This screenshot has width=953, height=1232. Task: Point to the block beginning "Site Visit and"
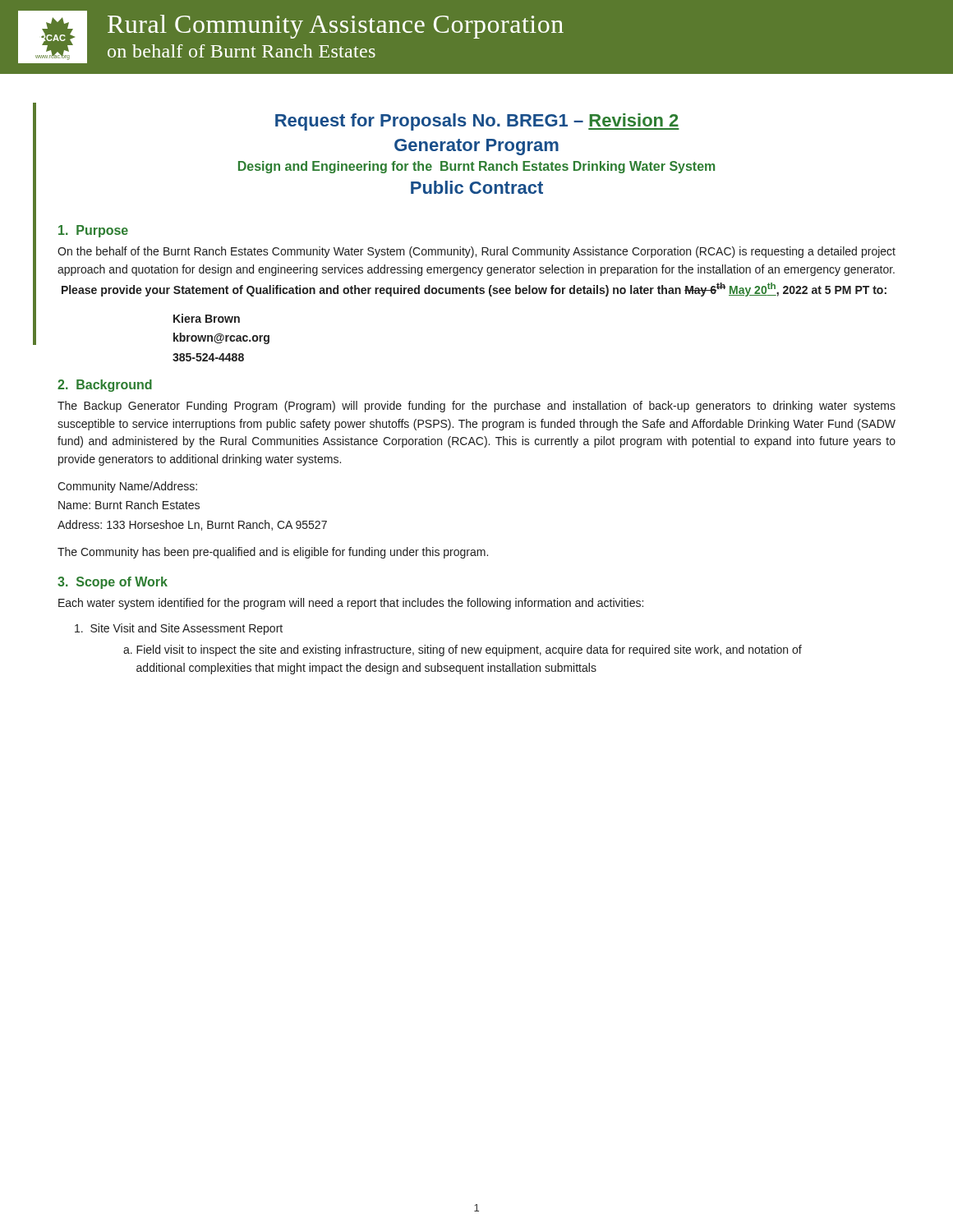click(x=178, y=629)
